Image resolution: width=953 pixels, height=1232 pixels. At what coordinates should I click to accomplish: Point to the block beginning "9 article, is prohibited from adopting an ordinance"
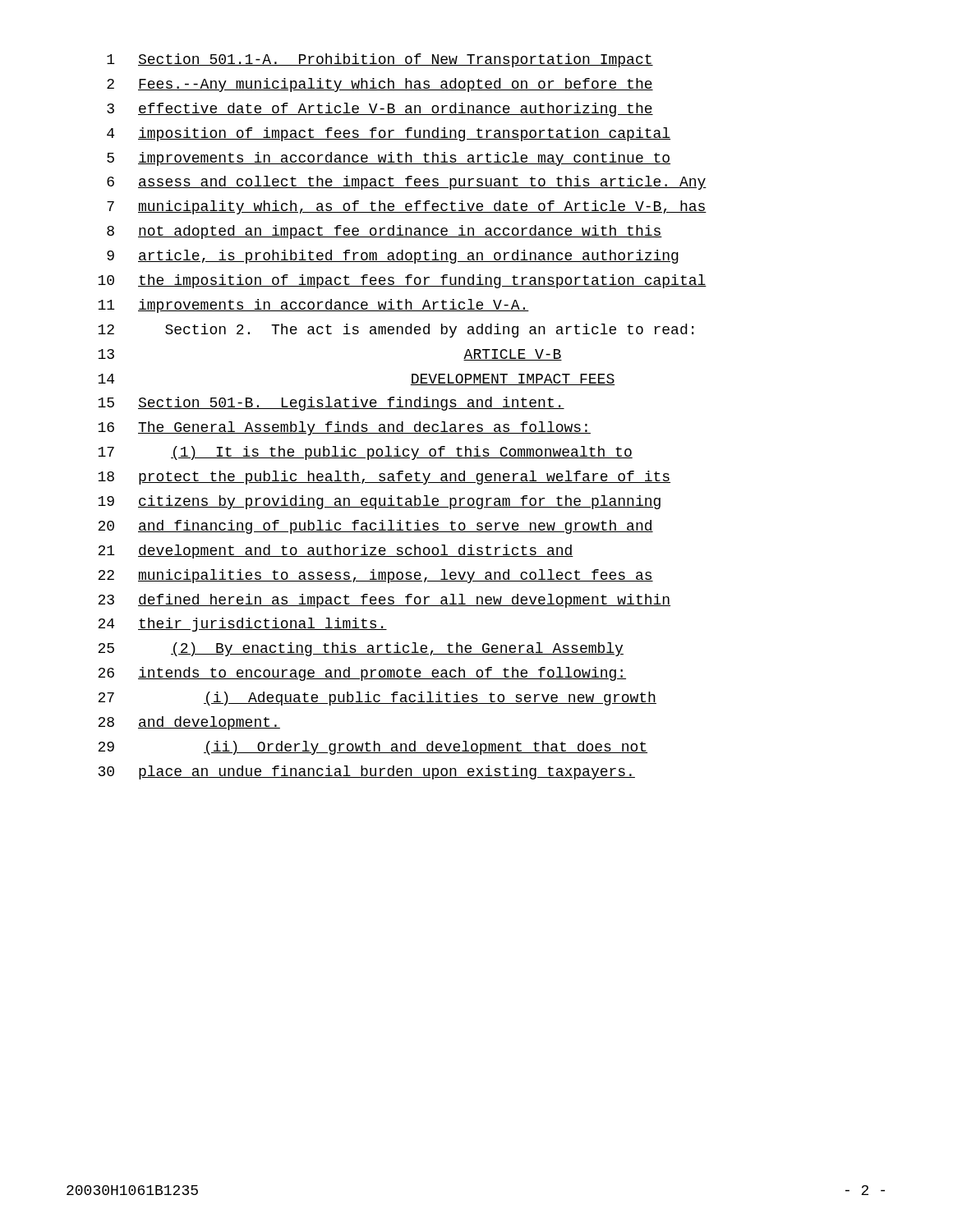(x=476, y=257)
